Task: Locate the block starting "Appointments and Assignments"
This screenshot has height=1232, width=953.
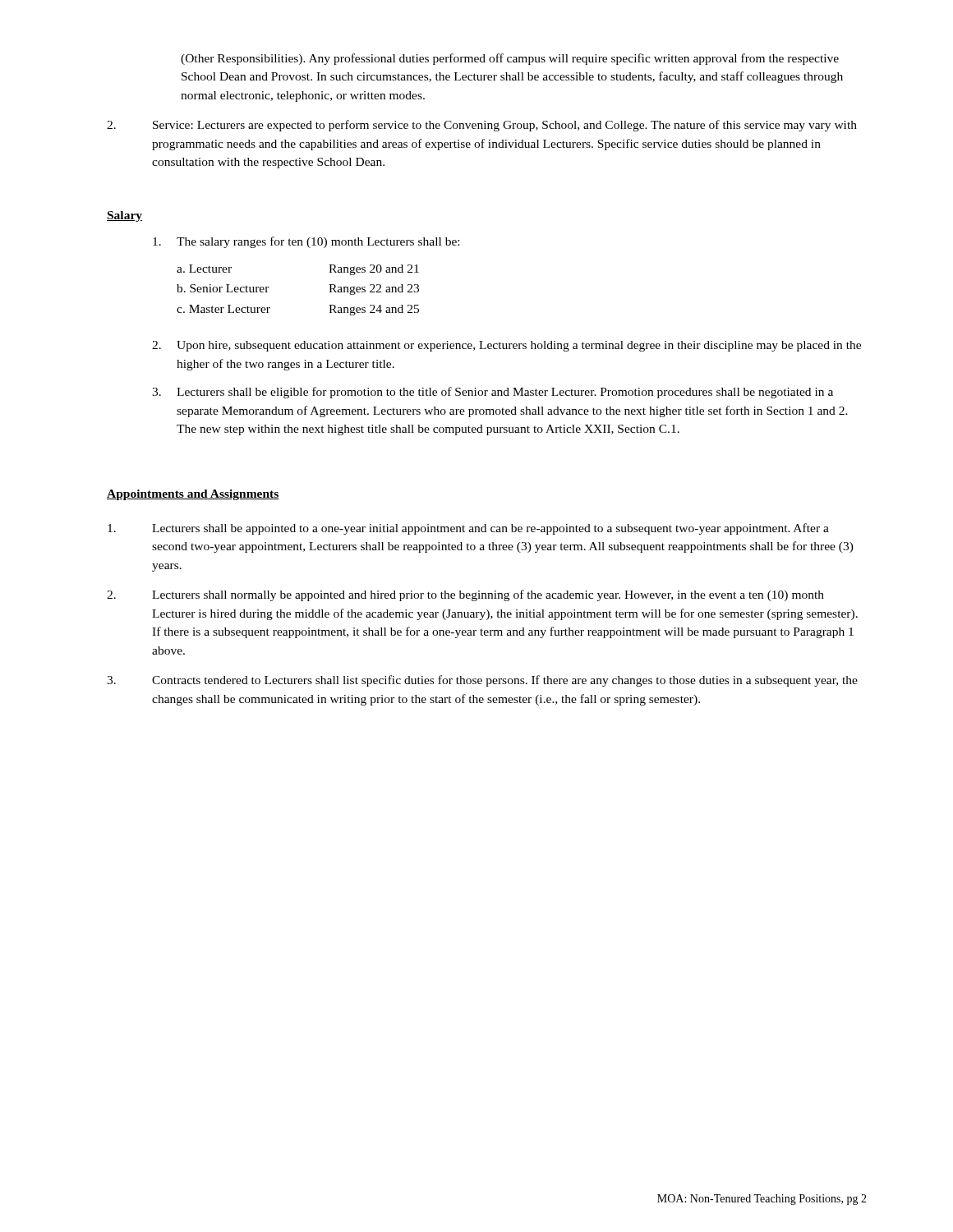Action: point(193,493)
